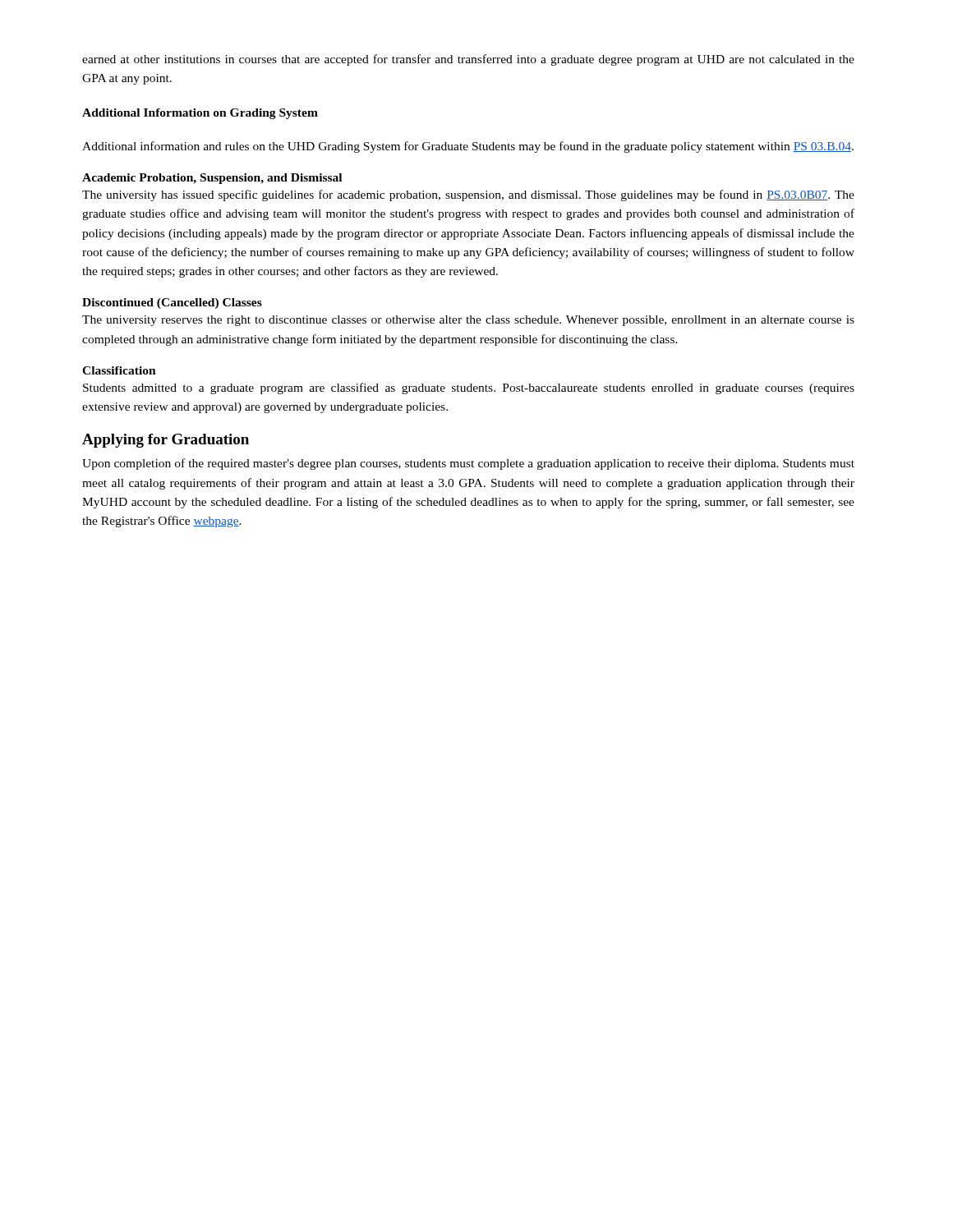Locate the text block that says "The university has issued specific guidelines for"
The height and width of the screenshot is (1232, 953).
pyautogui.click(x=468, y=233)
